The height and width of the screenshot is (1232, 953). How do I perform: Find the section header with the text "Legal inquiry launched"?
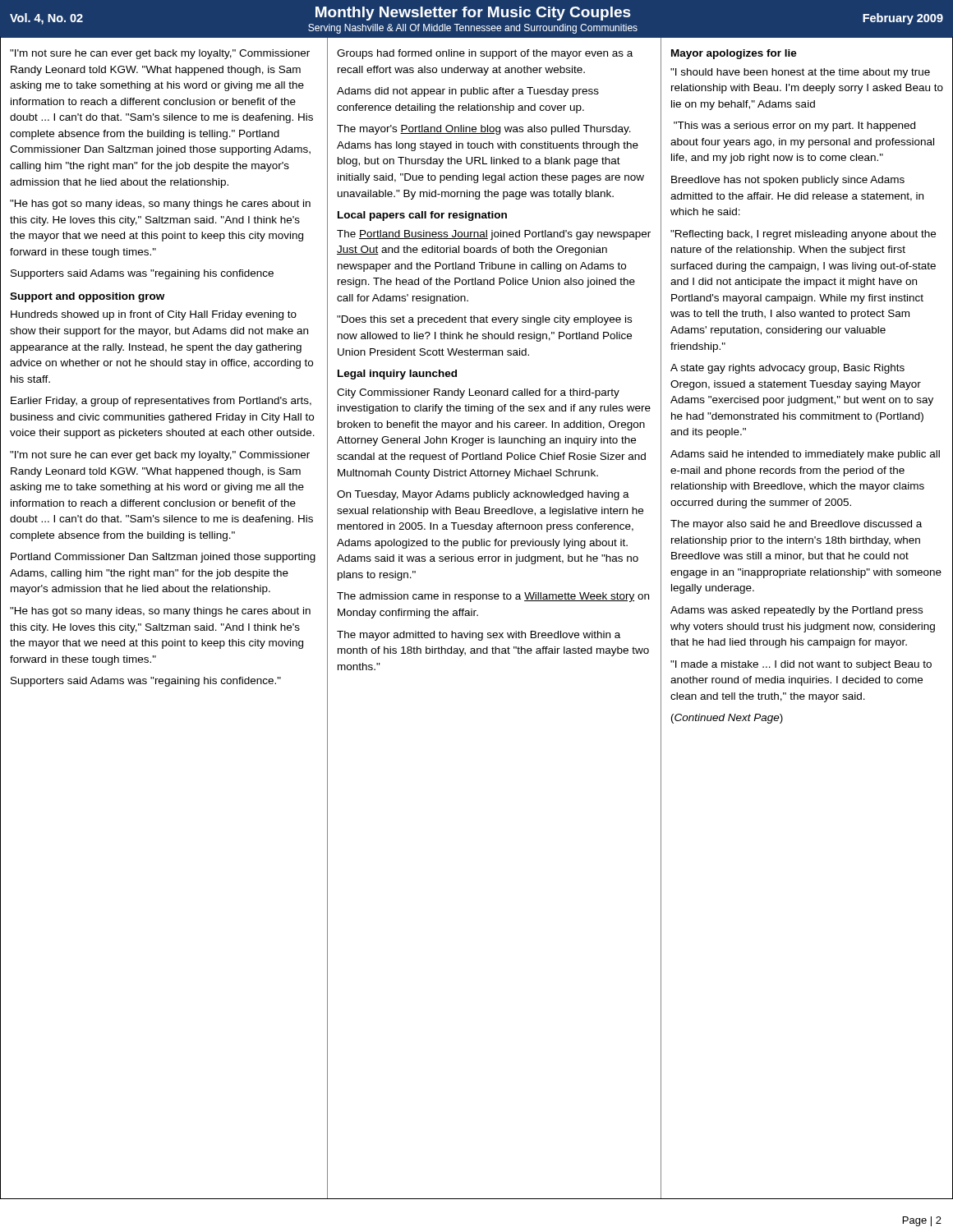tap(397, 373)
